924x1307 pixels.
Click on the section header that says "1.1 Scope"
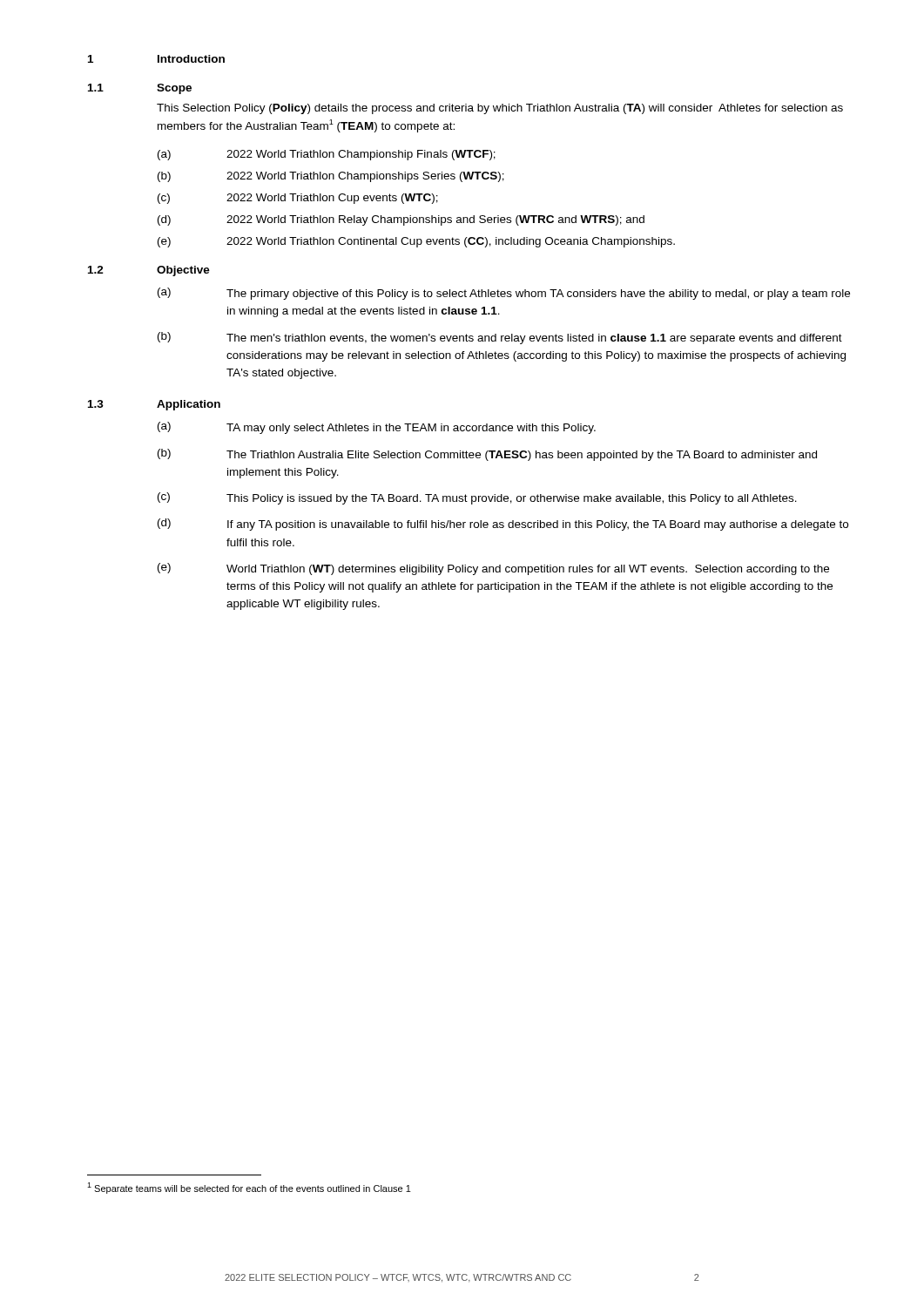[x=101, y=88]
